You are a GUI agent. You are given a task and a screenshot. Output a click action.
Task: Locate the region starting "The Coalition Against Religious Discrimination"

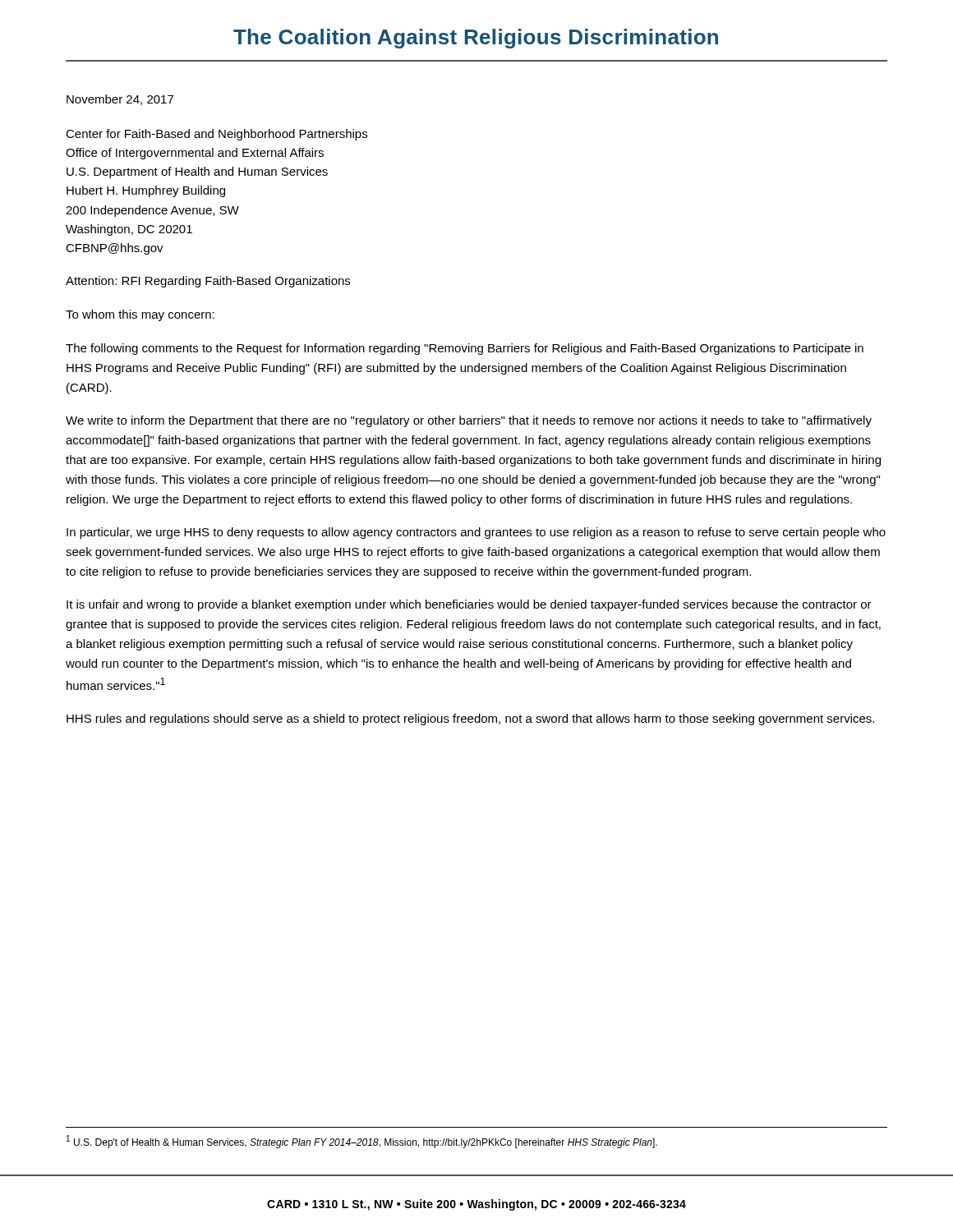[476, 37]
